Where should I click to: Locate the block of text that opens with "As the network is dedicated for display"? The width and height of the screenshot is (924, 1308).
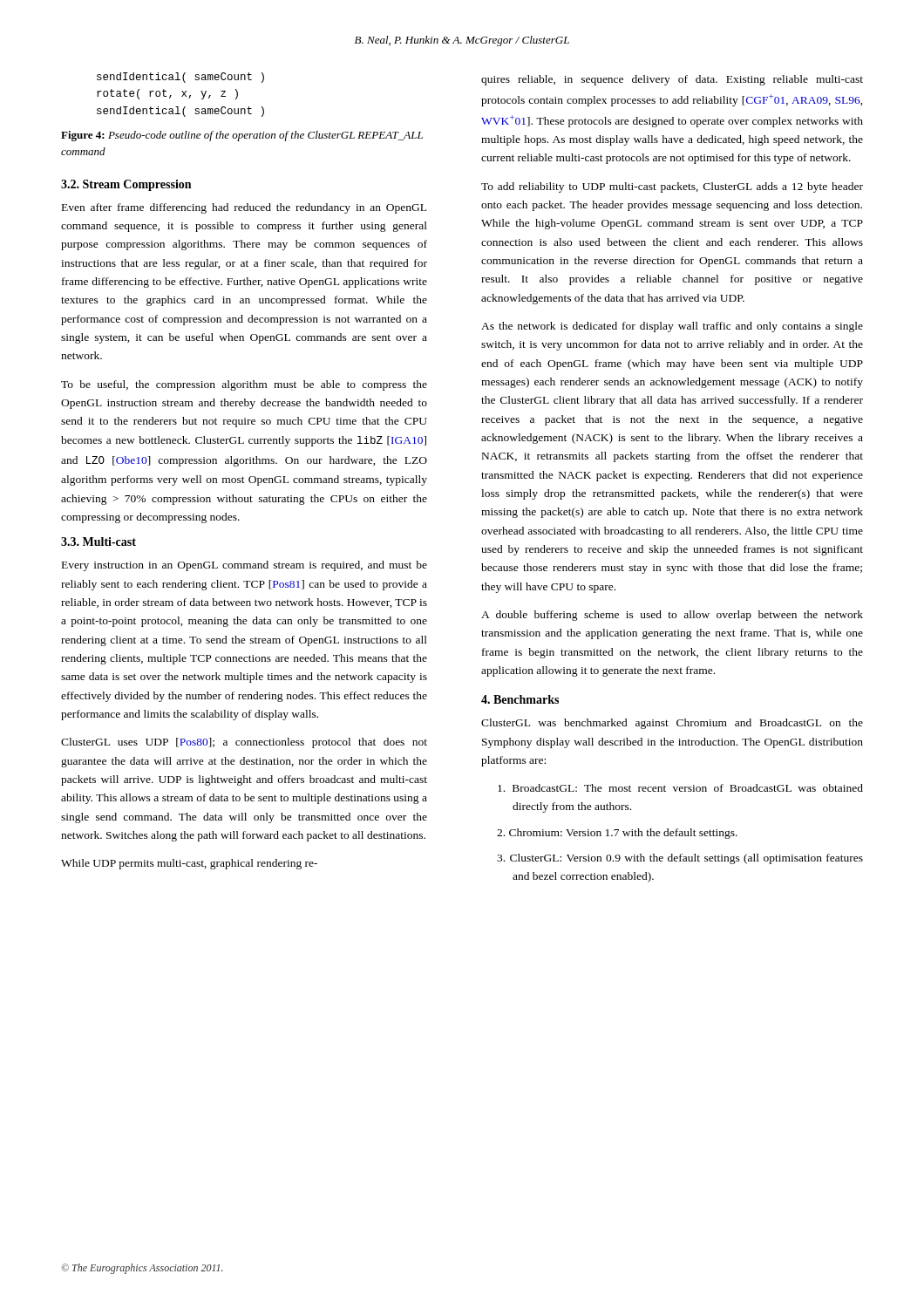672,456
